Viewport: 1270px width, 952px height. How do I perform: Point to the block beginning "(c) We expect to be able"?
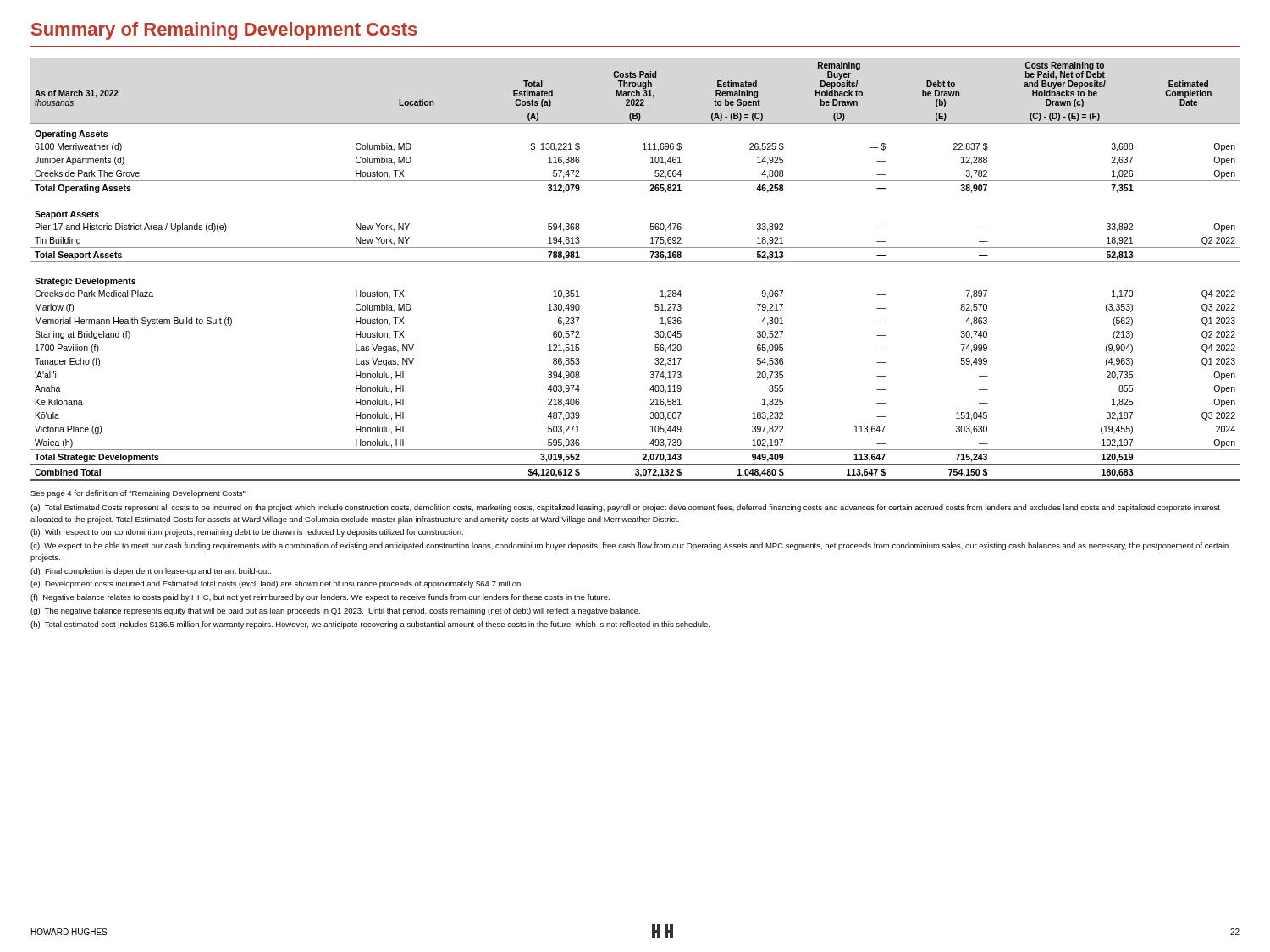[635, 552]
